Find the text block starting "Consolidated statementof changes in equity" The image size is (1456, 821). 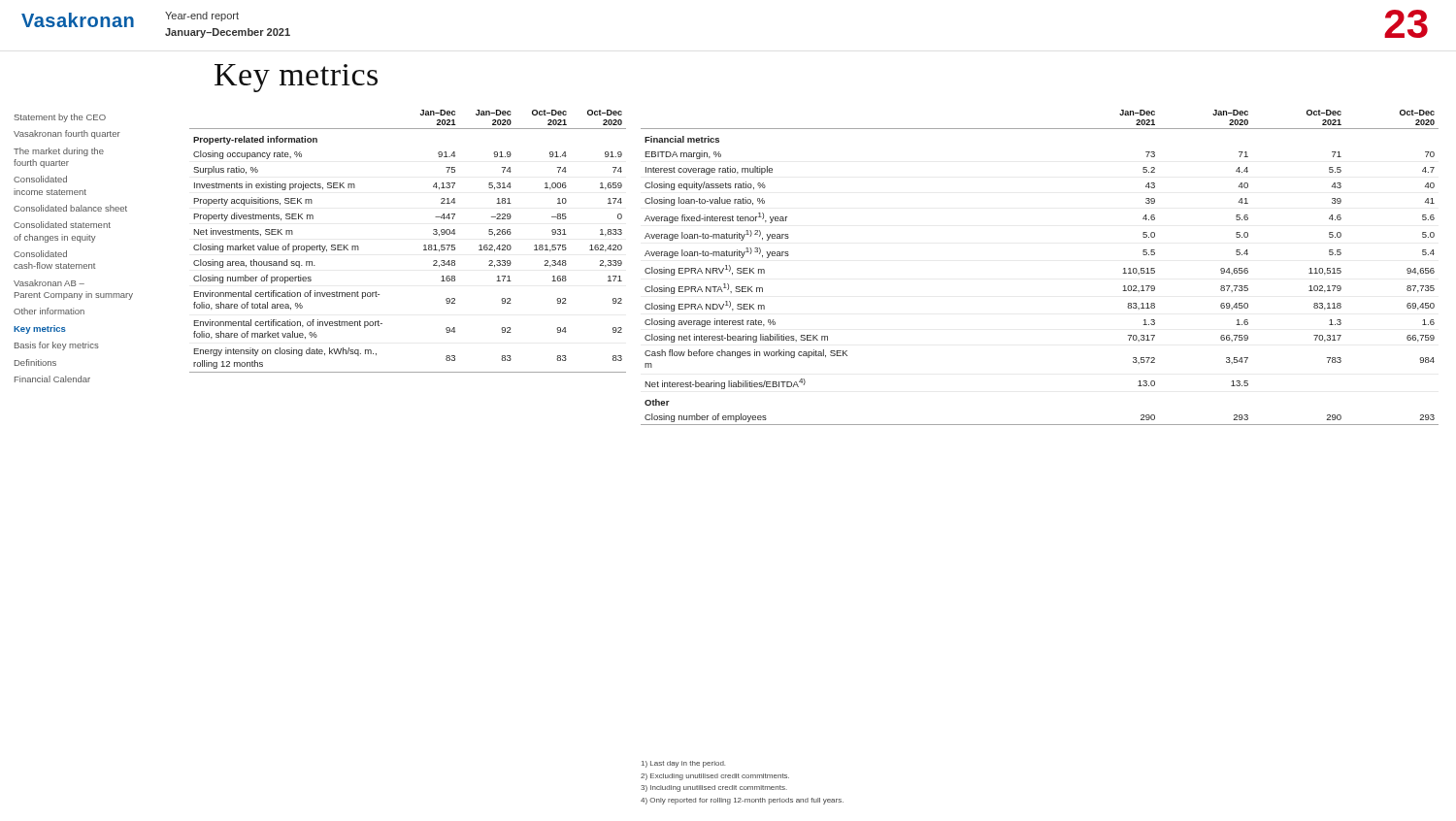(x=62, y=231)
